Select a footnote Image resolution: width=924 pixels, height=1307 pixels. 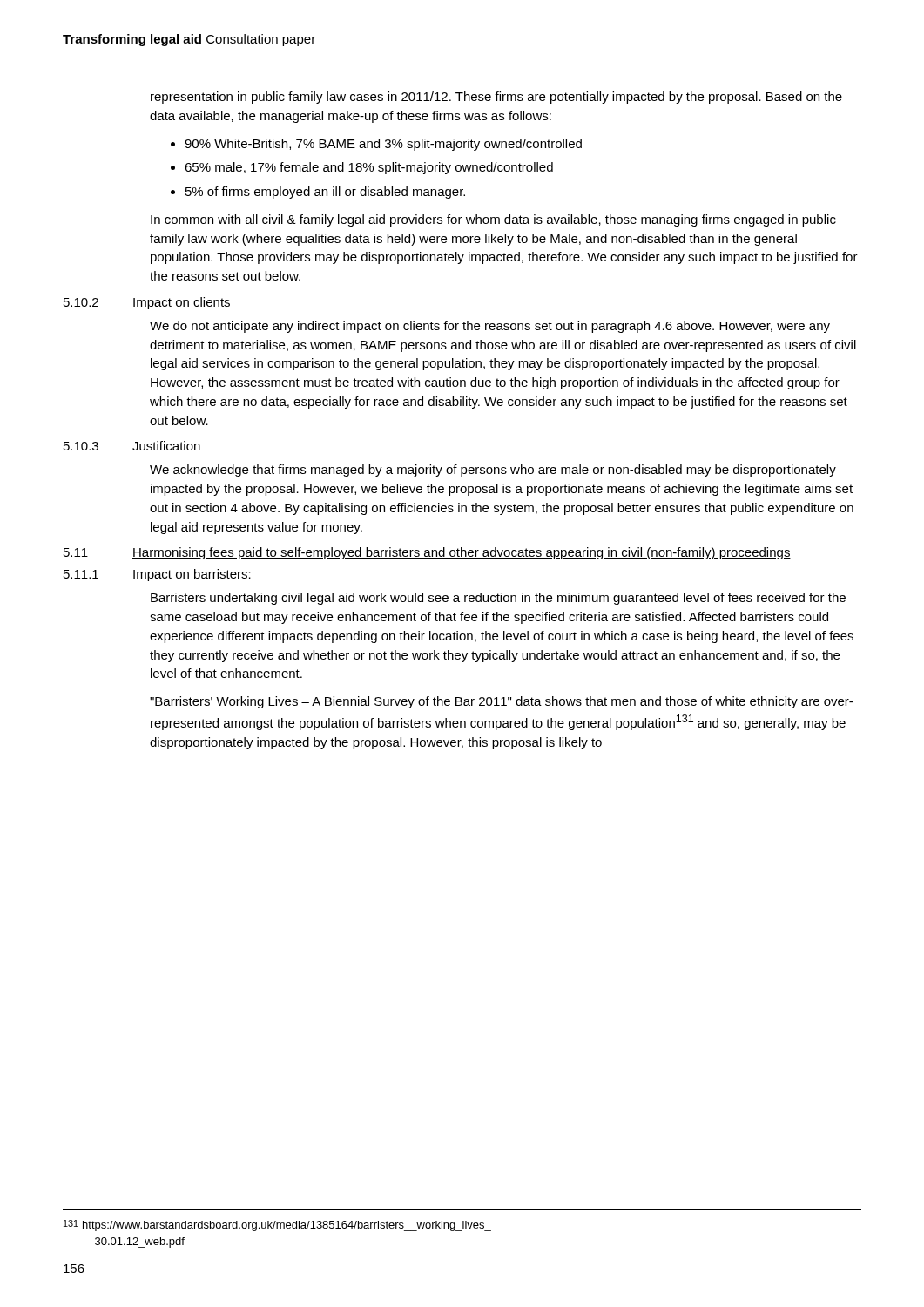[x=462, y=1234]
